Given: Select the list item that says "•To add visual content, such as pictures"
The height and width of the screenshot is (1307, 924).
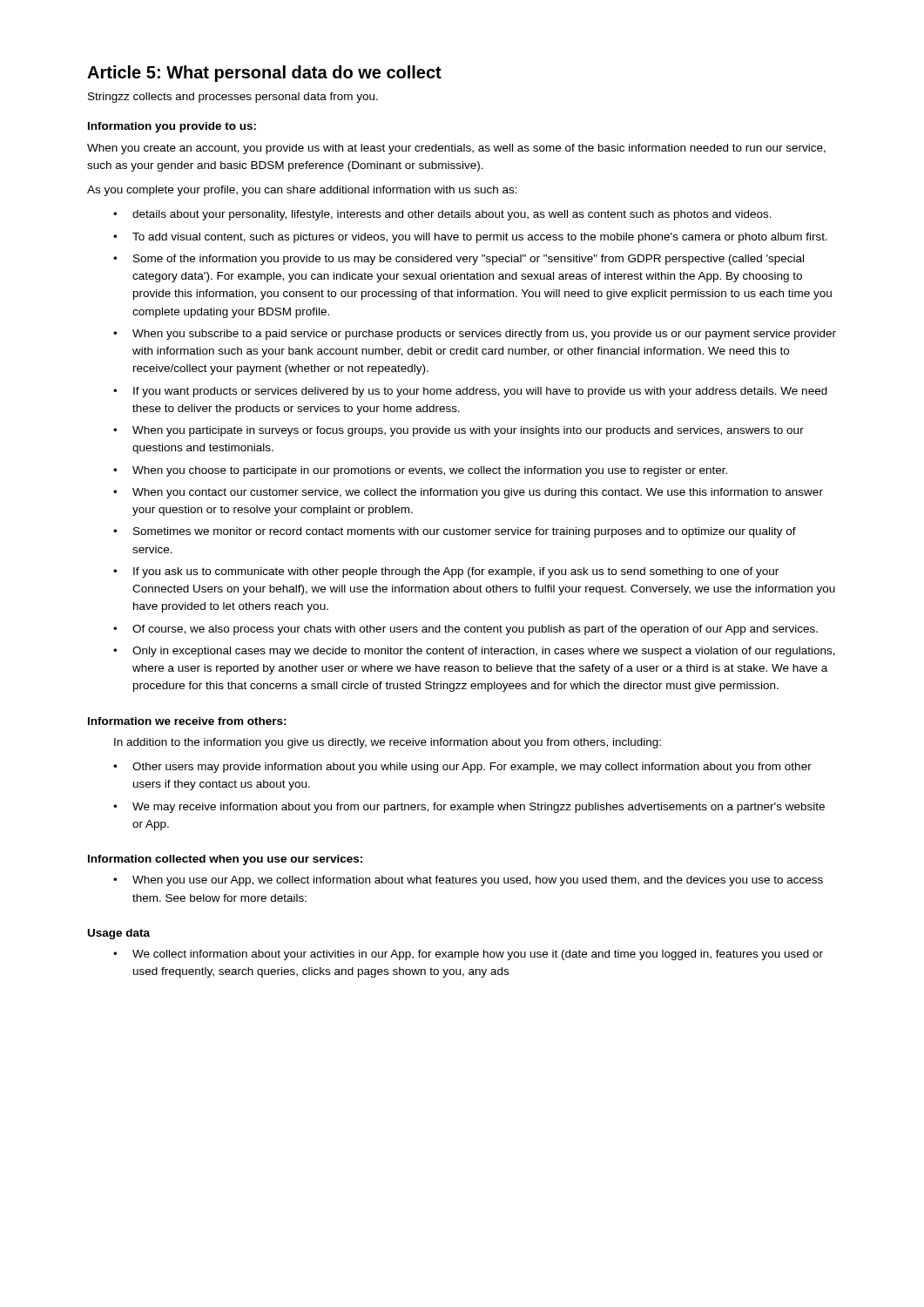Looking at the screenshot, I should point(475,237).
